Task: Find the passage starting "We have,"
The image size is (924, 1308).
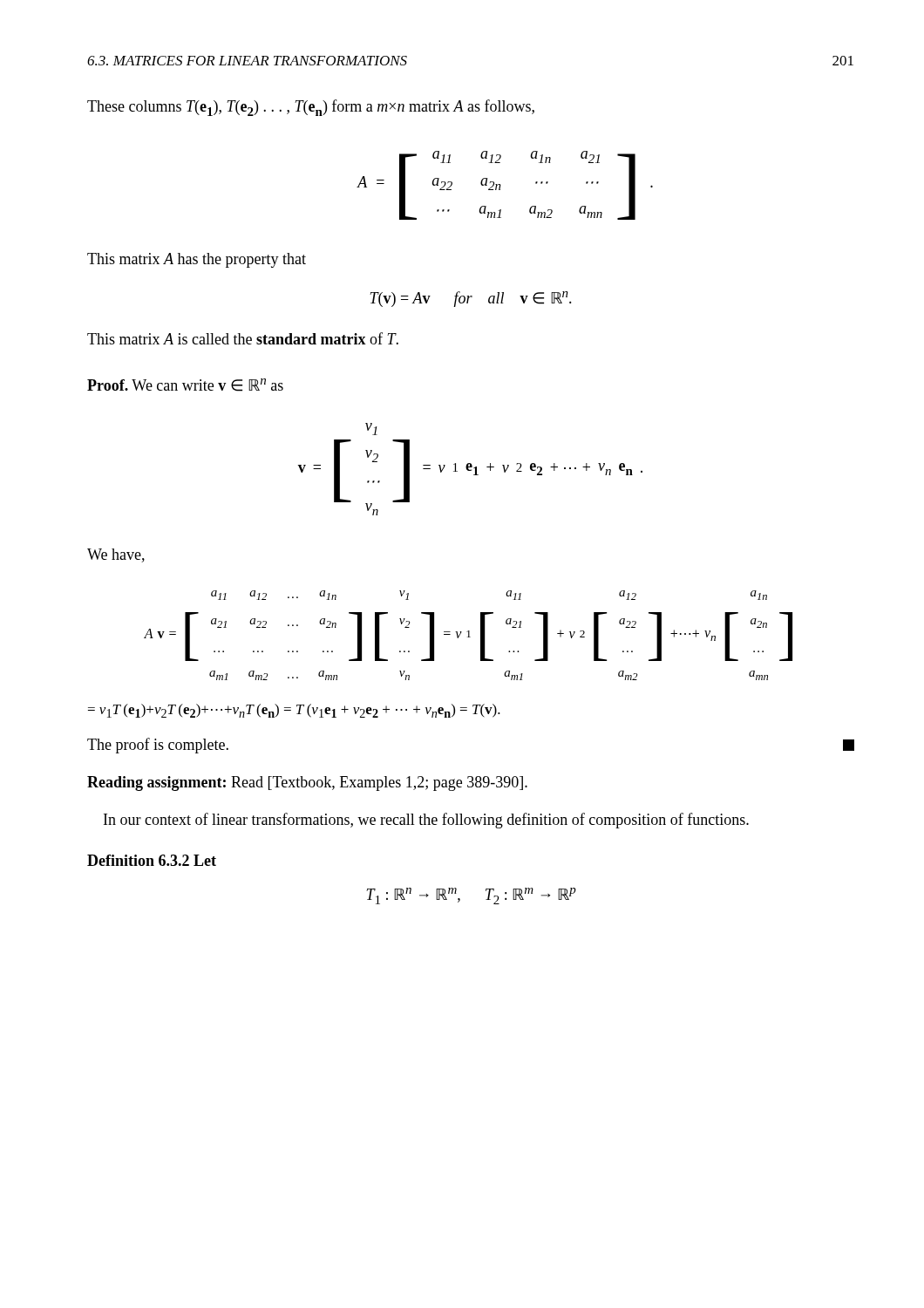Action: pyautogui.click(x=116, y=554)
